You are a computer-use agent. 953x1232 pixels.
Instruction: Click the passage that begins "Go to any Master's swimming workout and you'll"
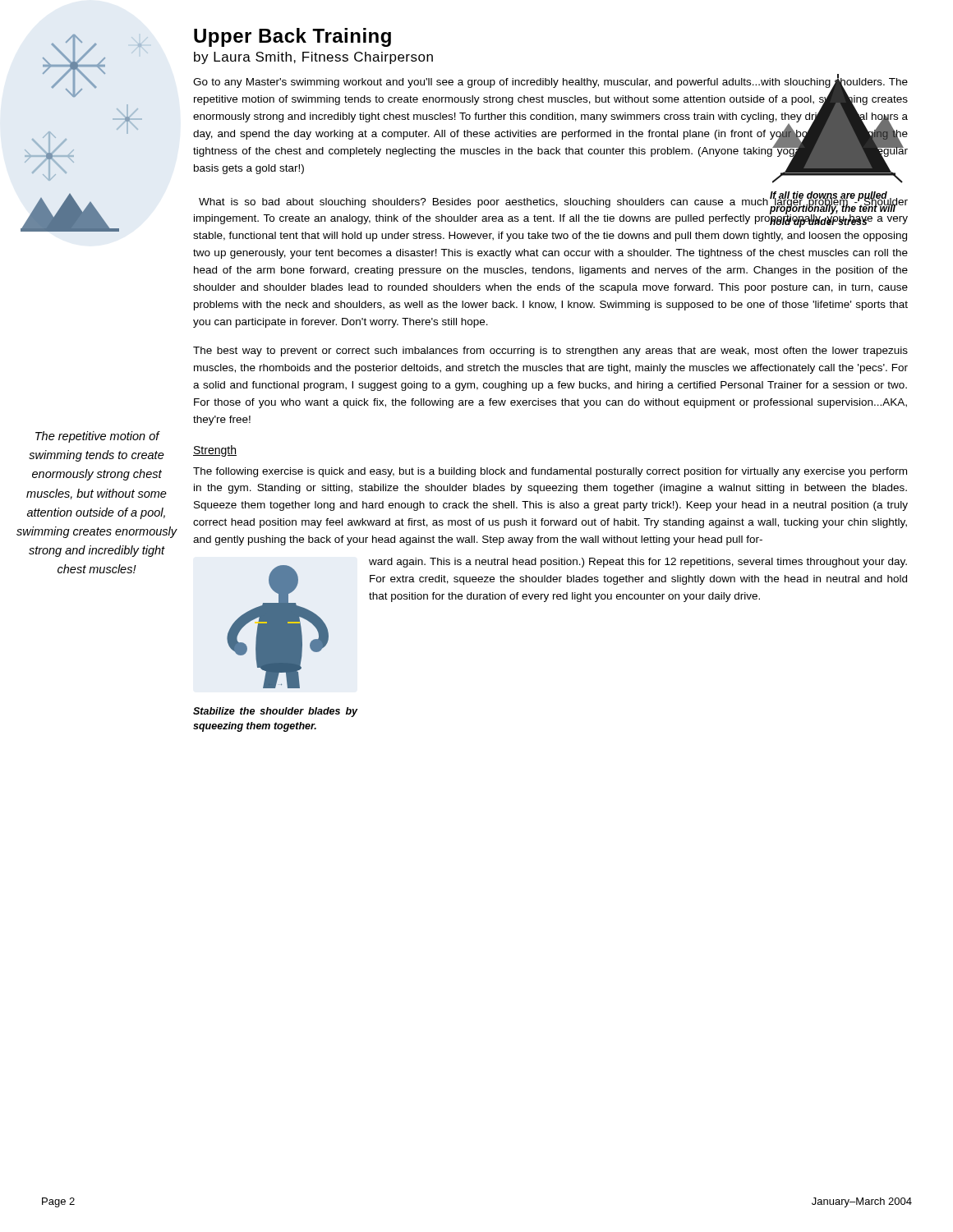[550, 125]
